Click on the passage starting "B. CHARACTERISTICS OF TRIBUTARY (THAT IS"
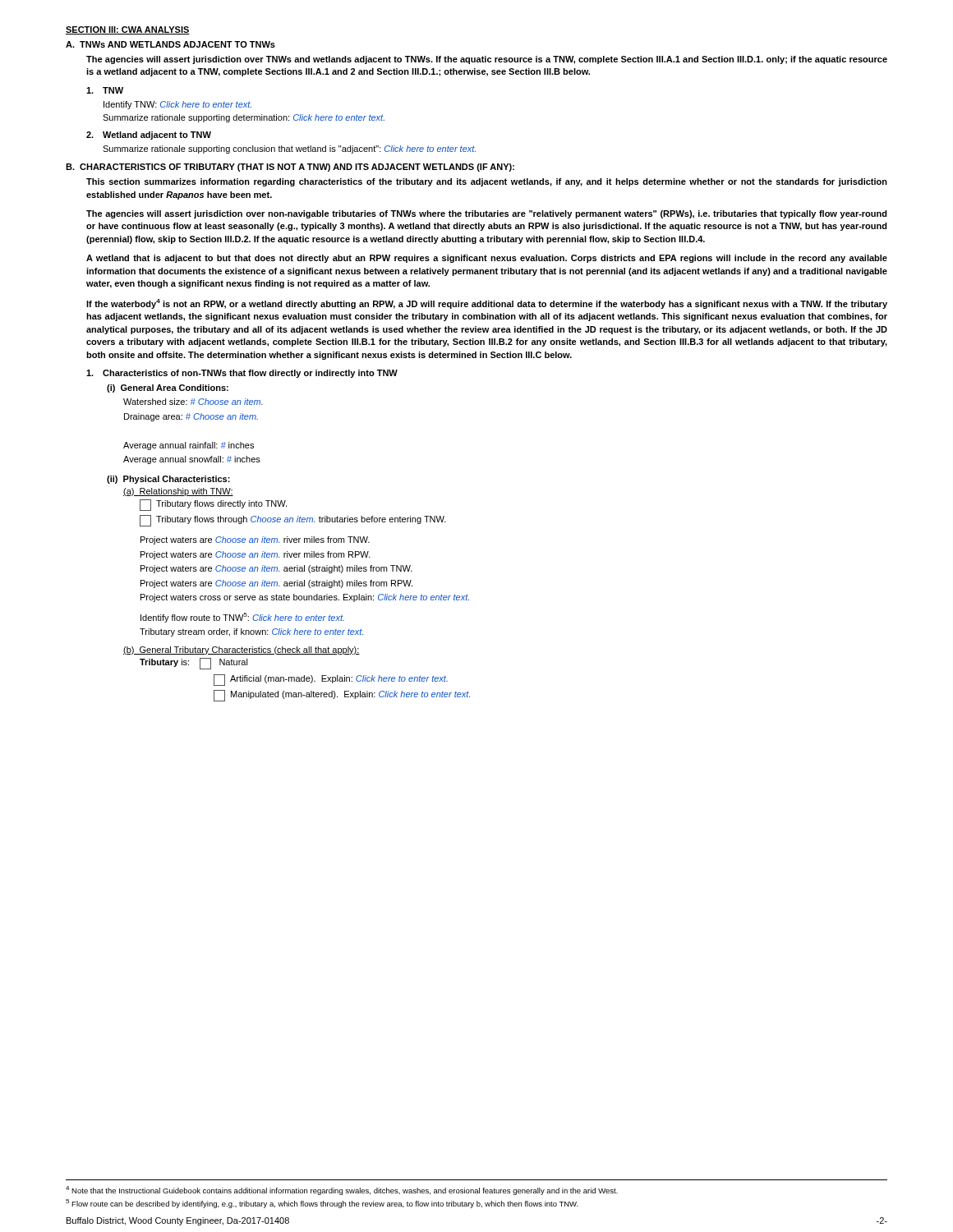This screenshot has width=953, height=1232. pyautogui.click(x=290, y=167)
